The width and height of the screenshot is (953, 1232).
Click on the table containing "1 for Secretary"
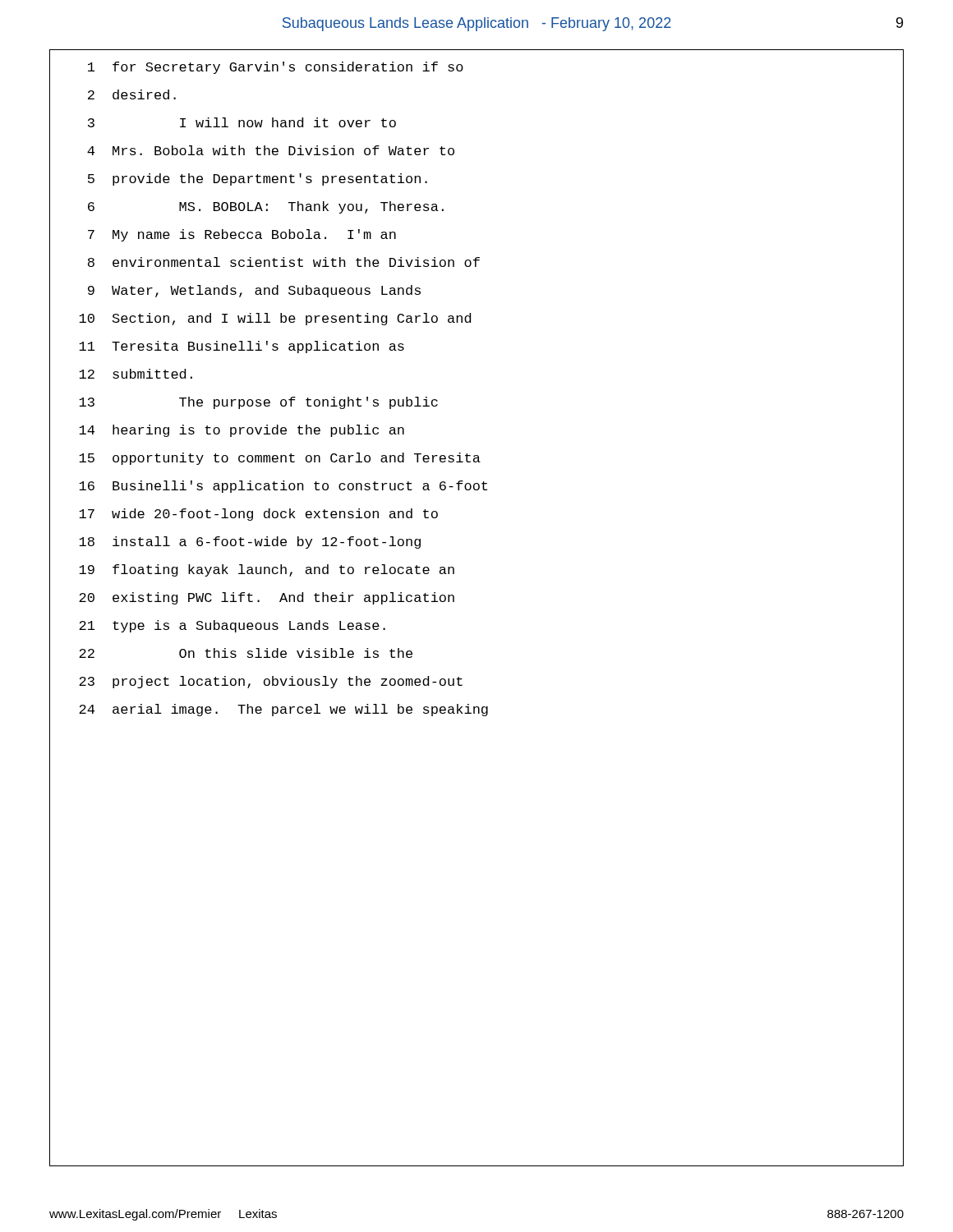pos(476,608)
